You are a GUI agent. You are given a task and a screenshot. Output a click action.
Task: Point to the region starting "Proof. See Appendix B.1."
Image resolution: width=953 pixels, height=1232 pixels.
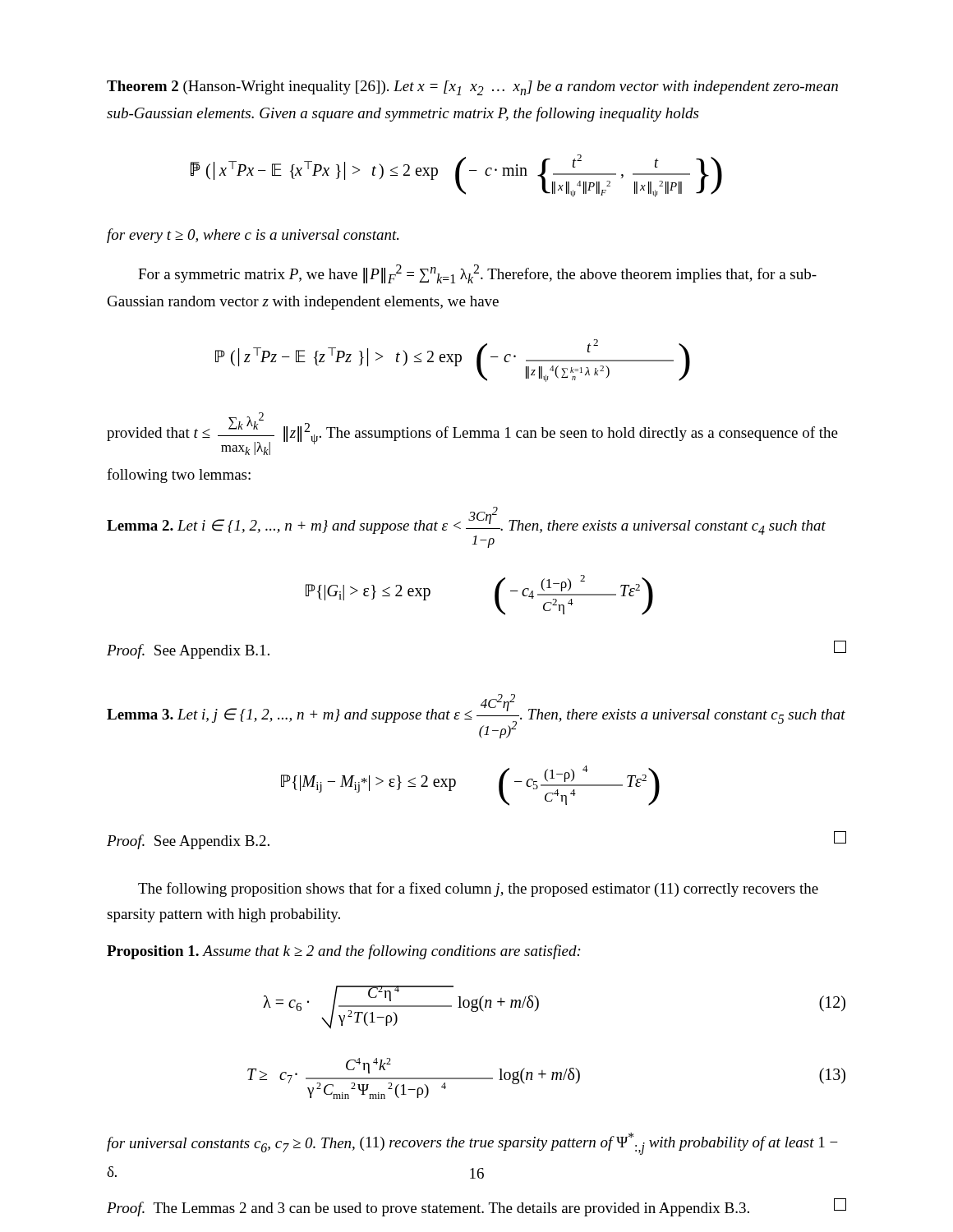point(192,649)
